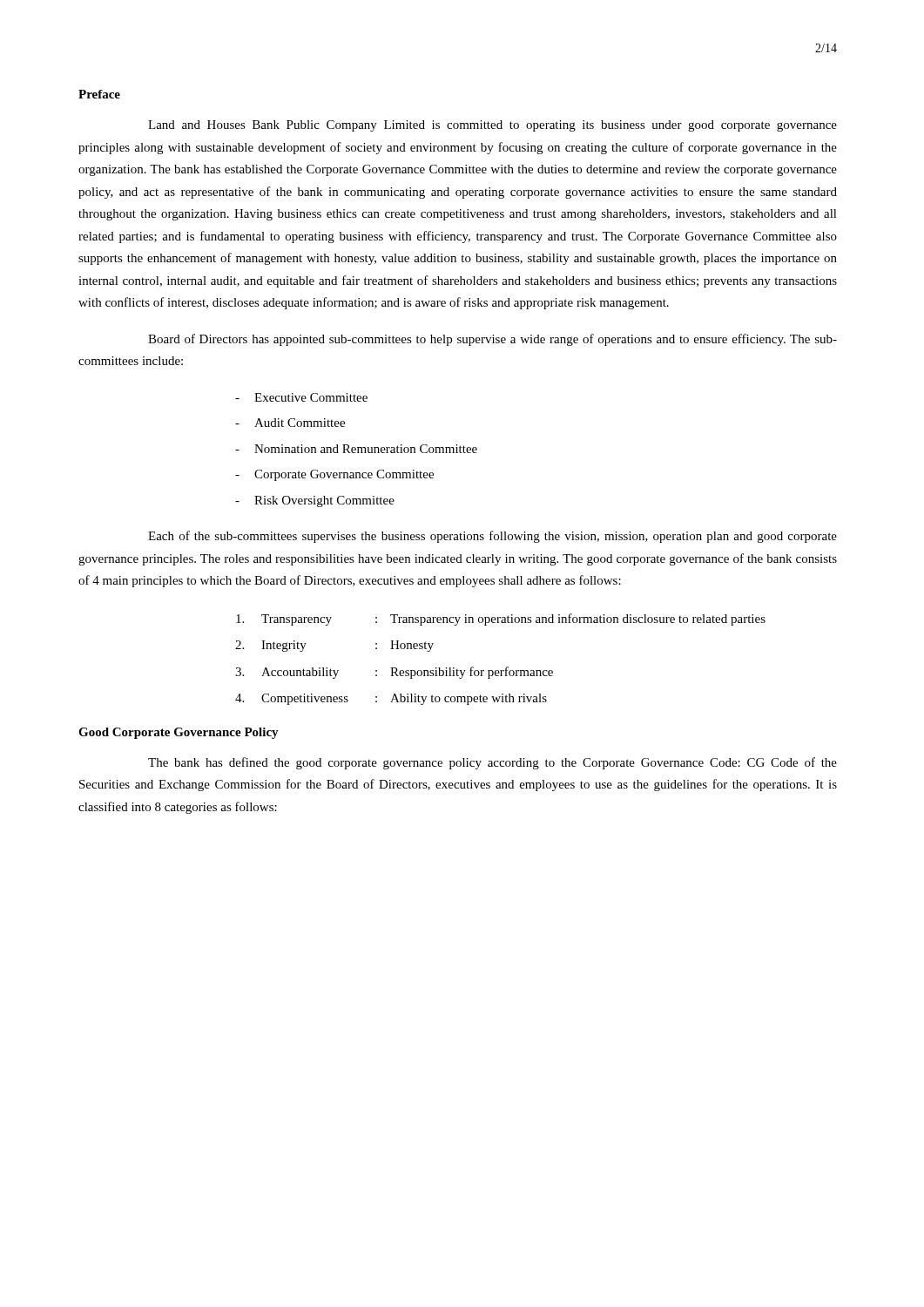
Task: Select the element starting "-Executive Committee"
Action: (302, 398)
